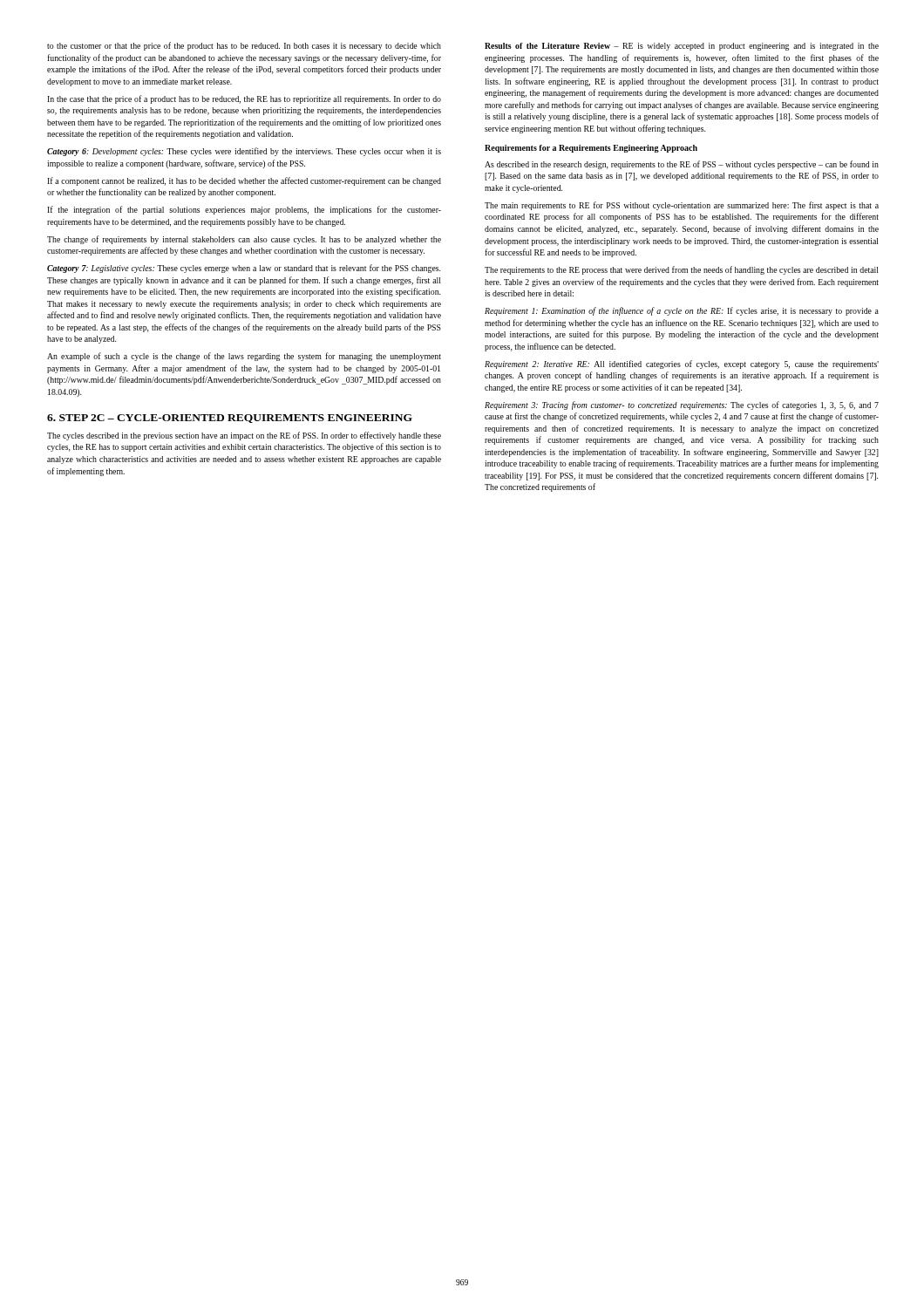Locate the section header containing "6. STEP 2C –"
Image resolution: width=924 pixels, height=1308 pixels.
click(x=230, y=418)
